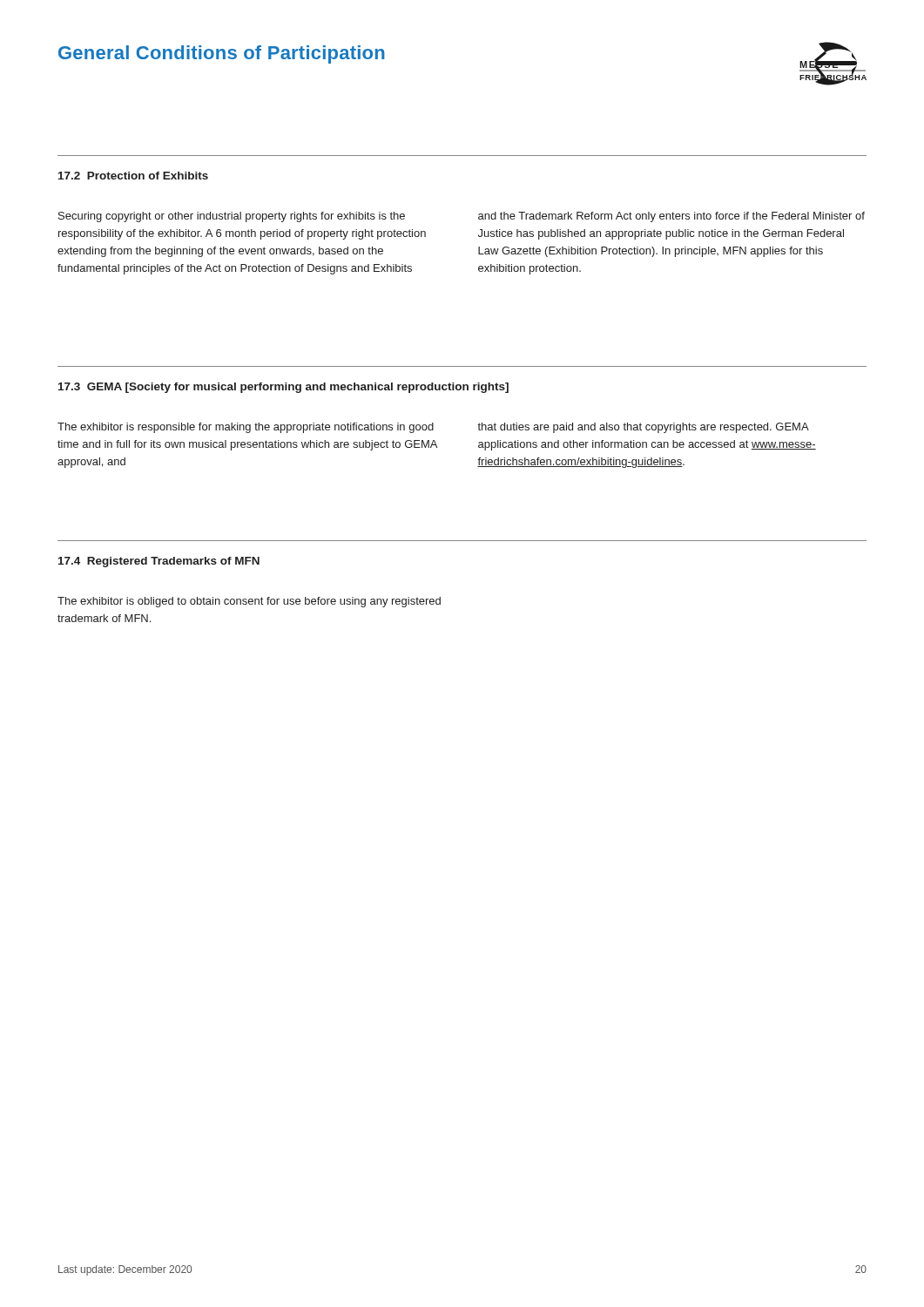
Task: Locate the block starting "17.4 Registered Trademarks of MFN"
Action: pos(159,561)
